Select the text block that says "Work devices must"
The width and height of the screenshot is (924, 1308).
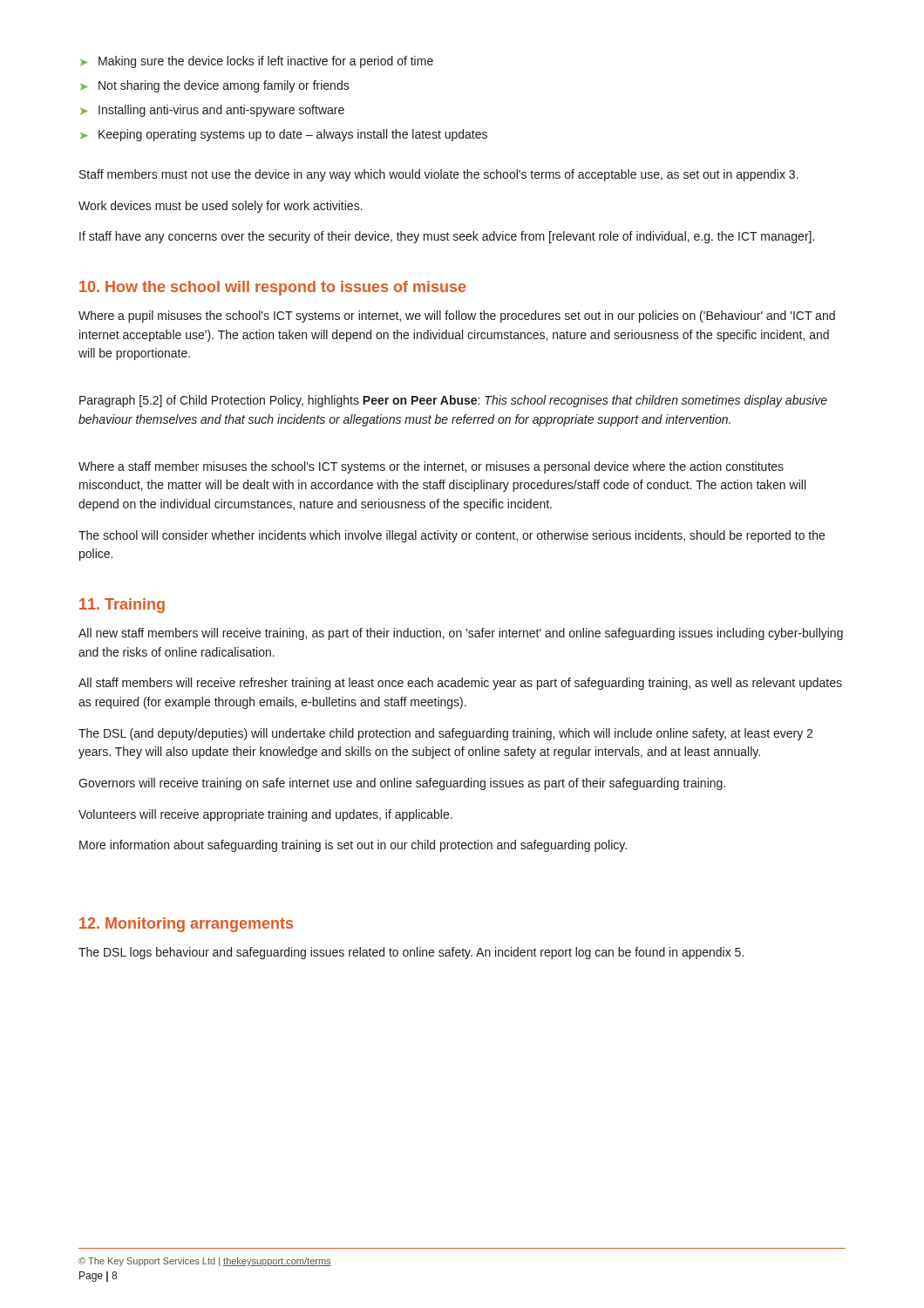(x=221, y=206)
